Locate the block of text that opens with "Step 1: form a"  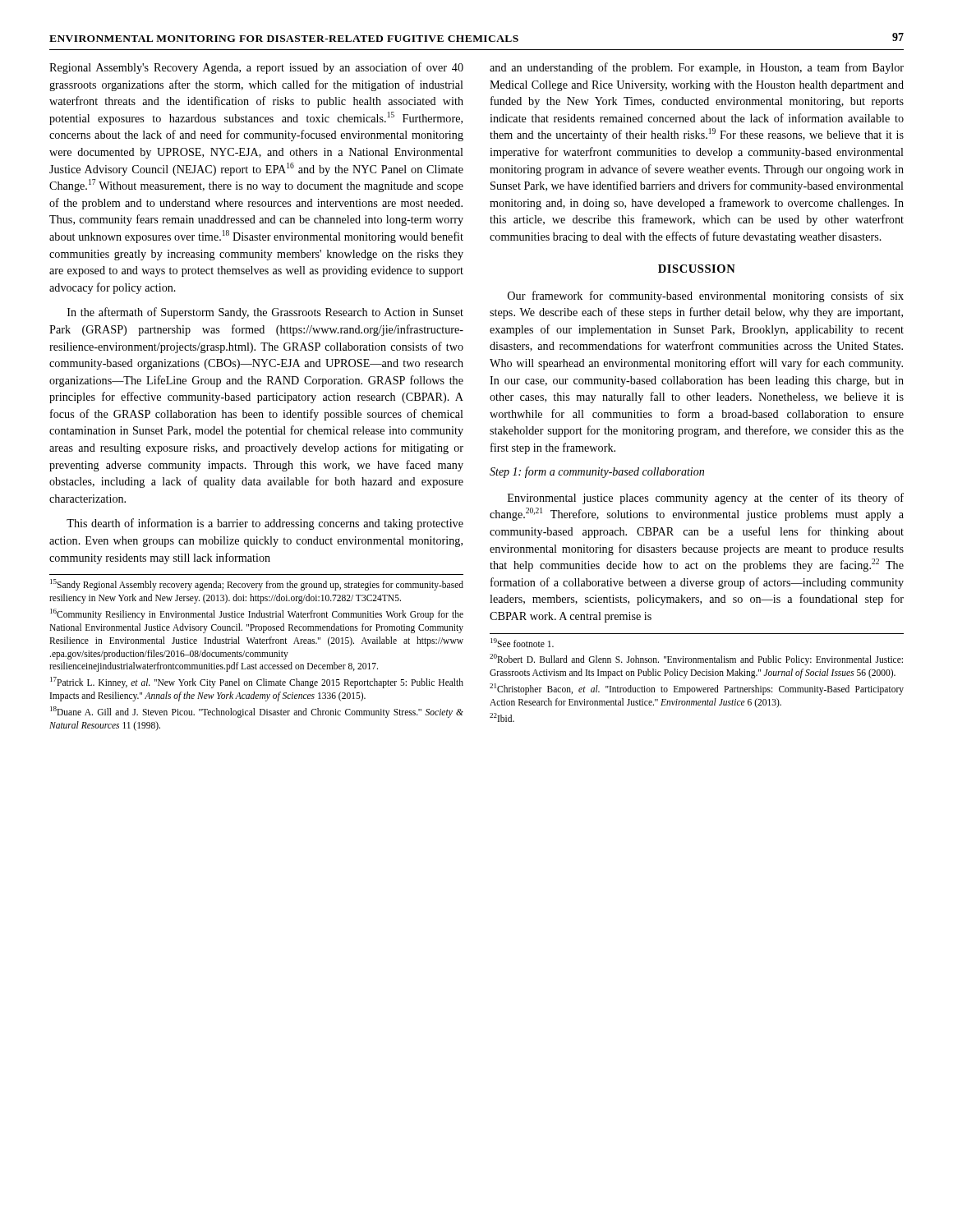tap(697, 473)
